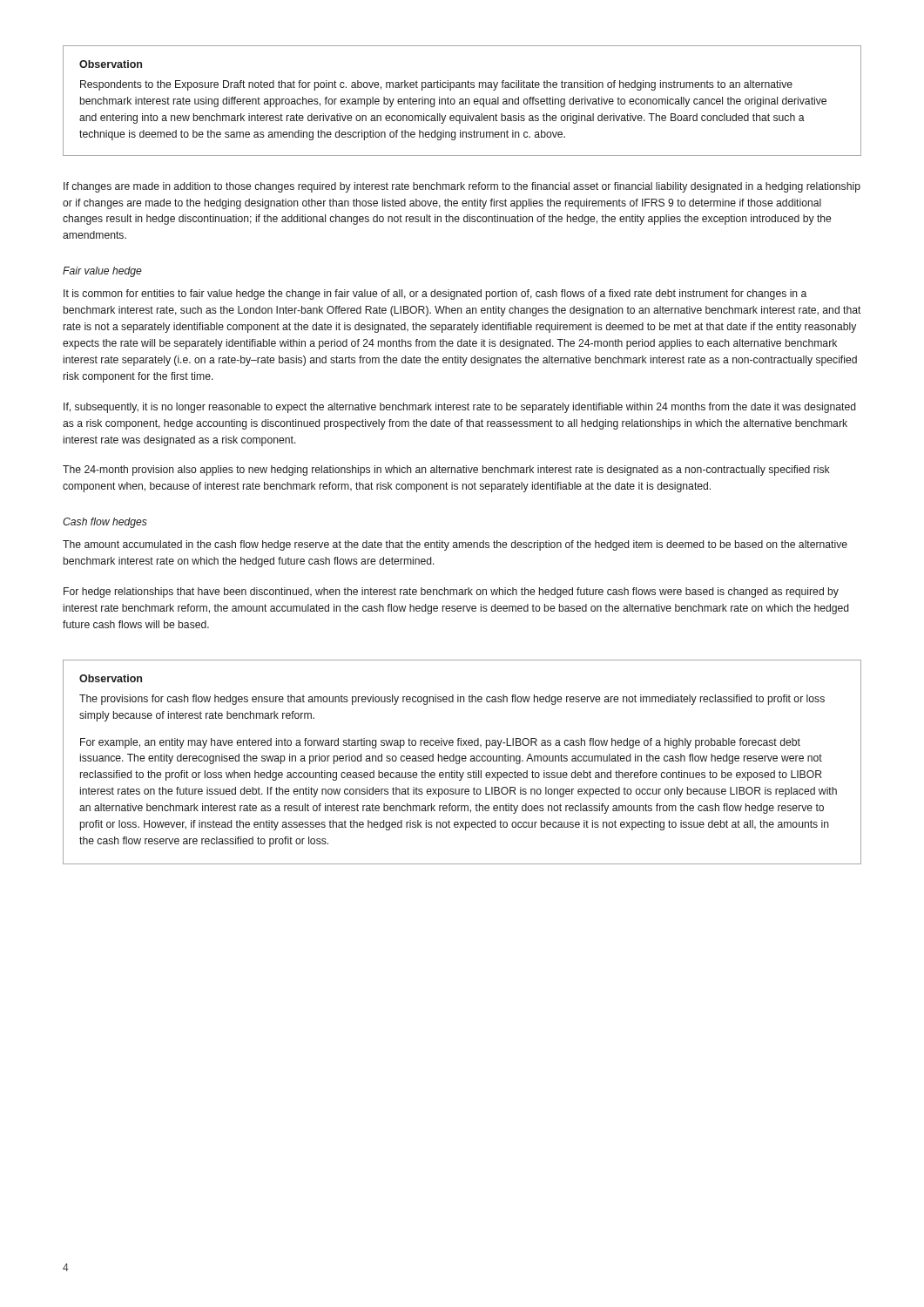This screenshot has width=924, height=1307.
Task: Find the passage starting "It is common for entities to fair"
Action: pos(462,335)
